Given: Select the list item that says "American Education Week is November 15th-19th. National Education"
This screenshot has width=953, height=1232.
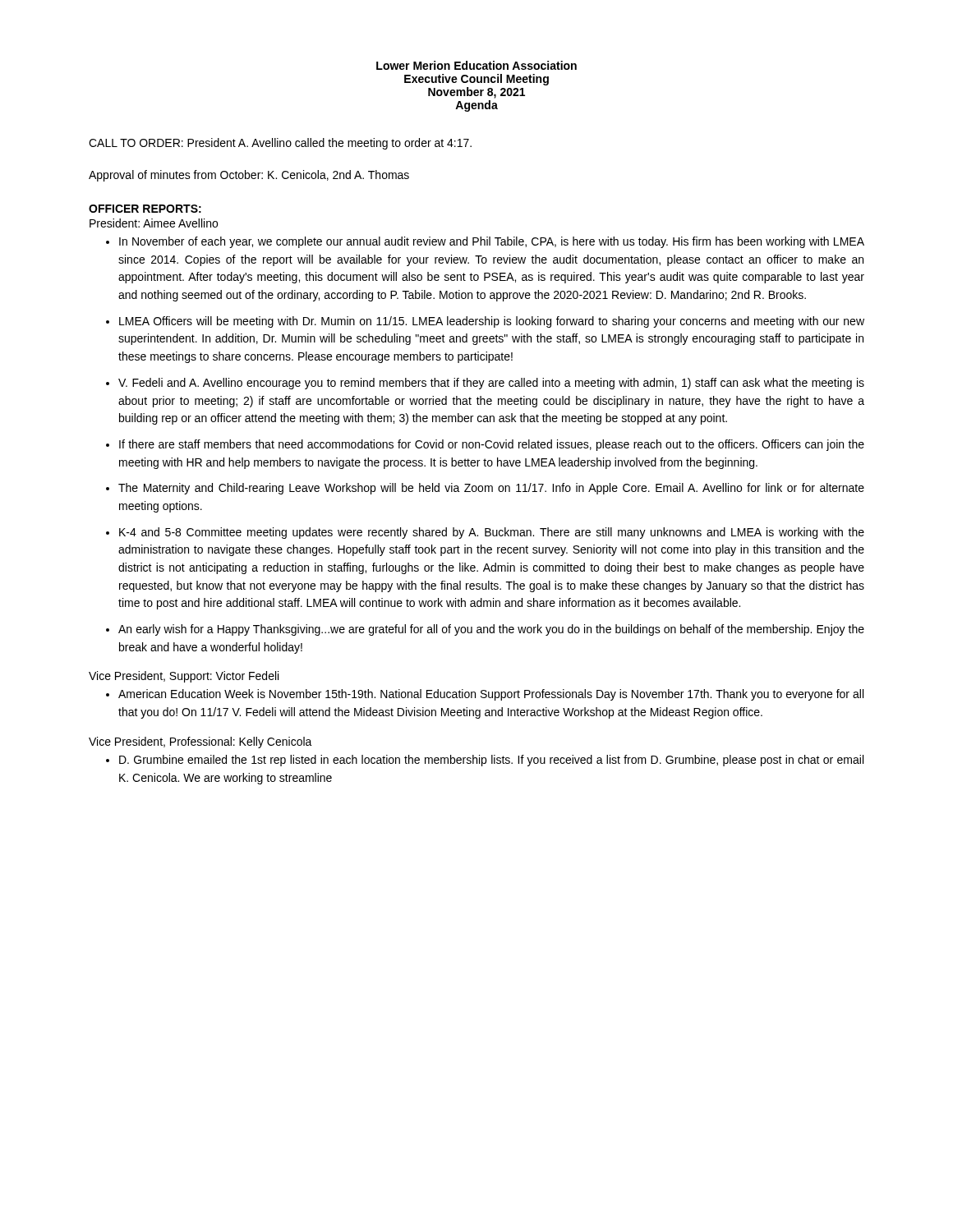Looking at the screenshot, I should click(491, 703).
